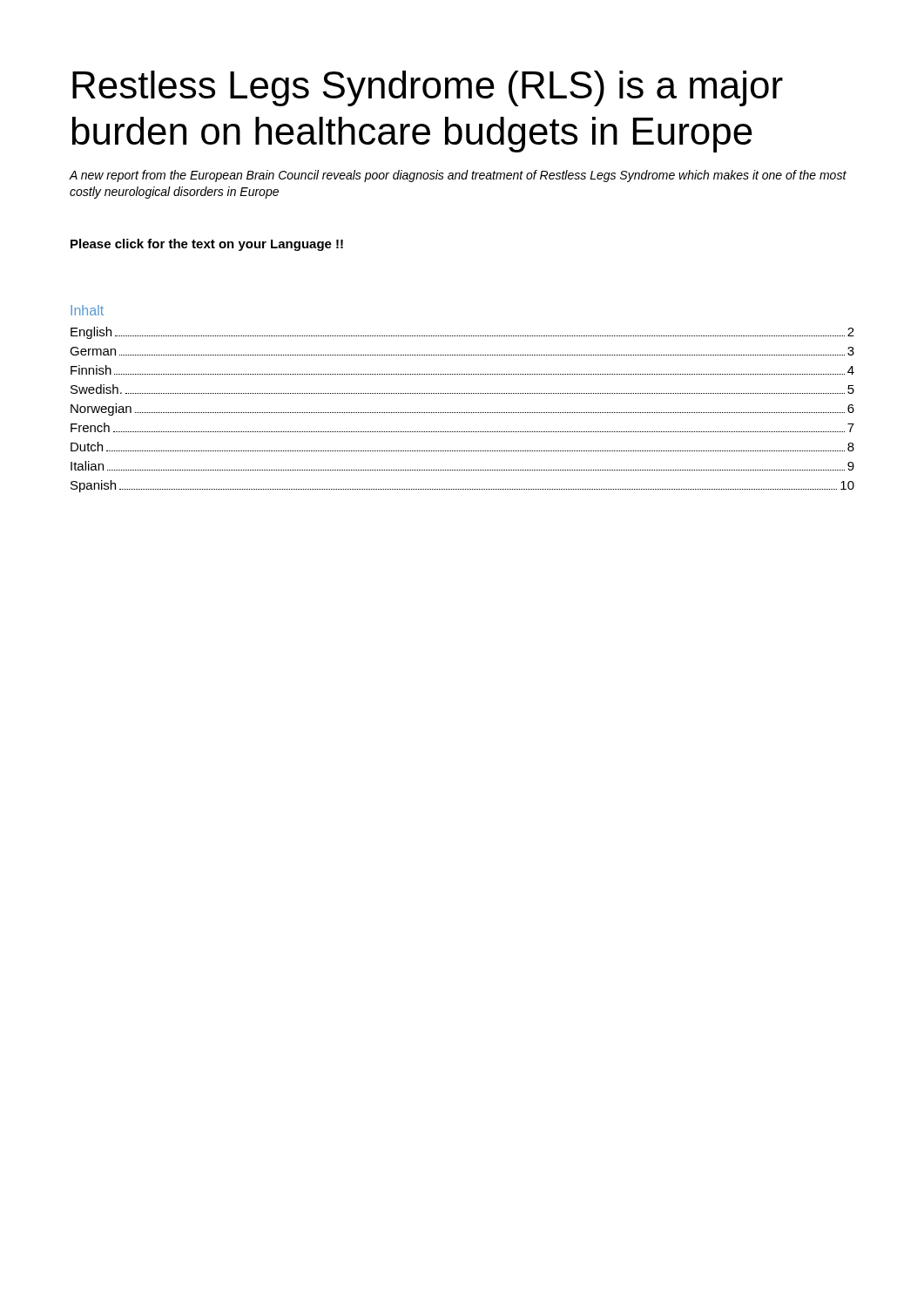Image resolution: width=924 pixels, height=1307 pixels.
Task: Point to the element starting "Dutch 8"
Action: 462,446
